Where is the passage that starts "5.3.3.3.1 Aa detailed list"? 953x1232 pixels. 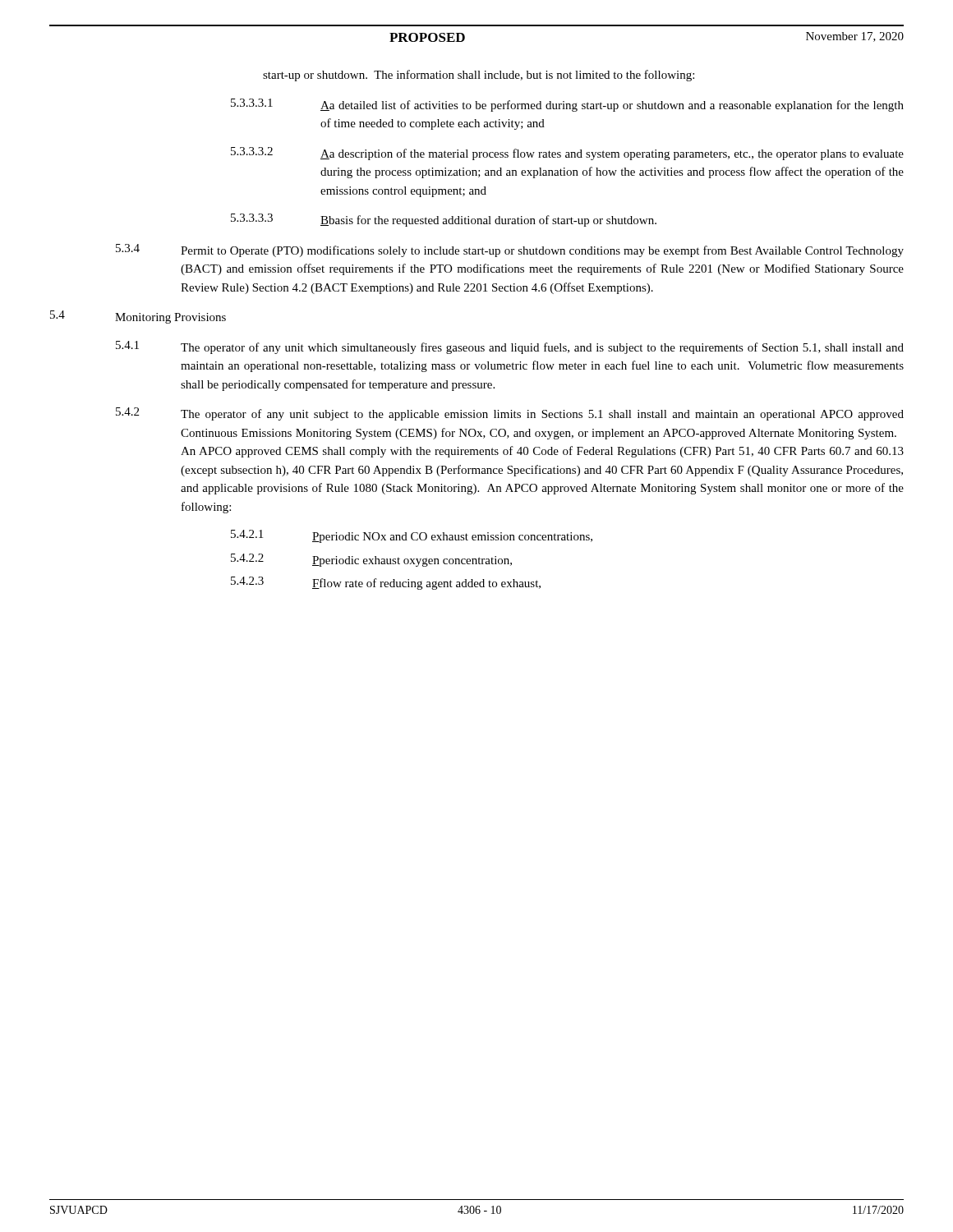tap(567, 114)
